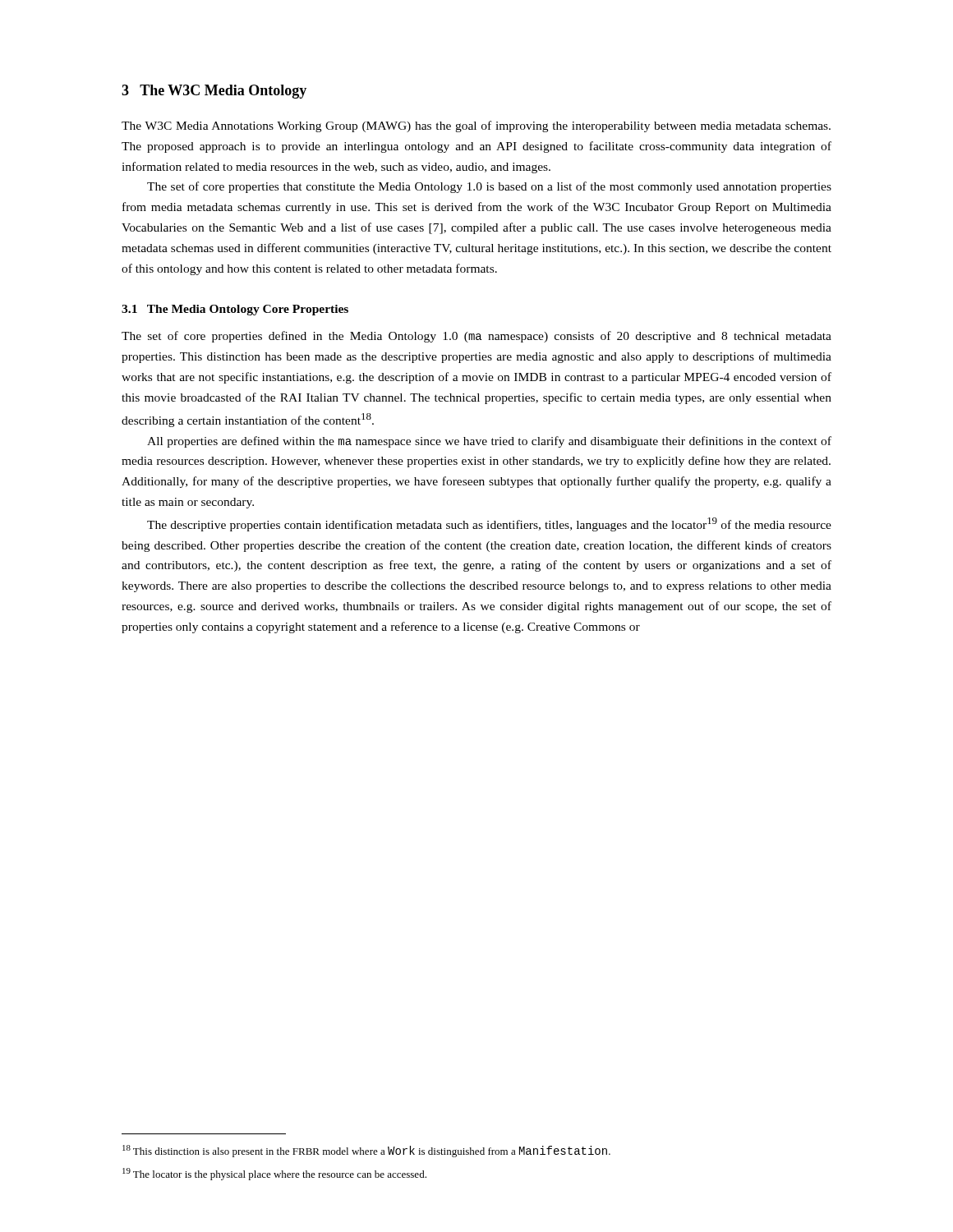
Task: Locate the footnote with the text "19 The locator"
Action: click(274, 1173)
